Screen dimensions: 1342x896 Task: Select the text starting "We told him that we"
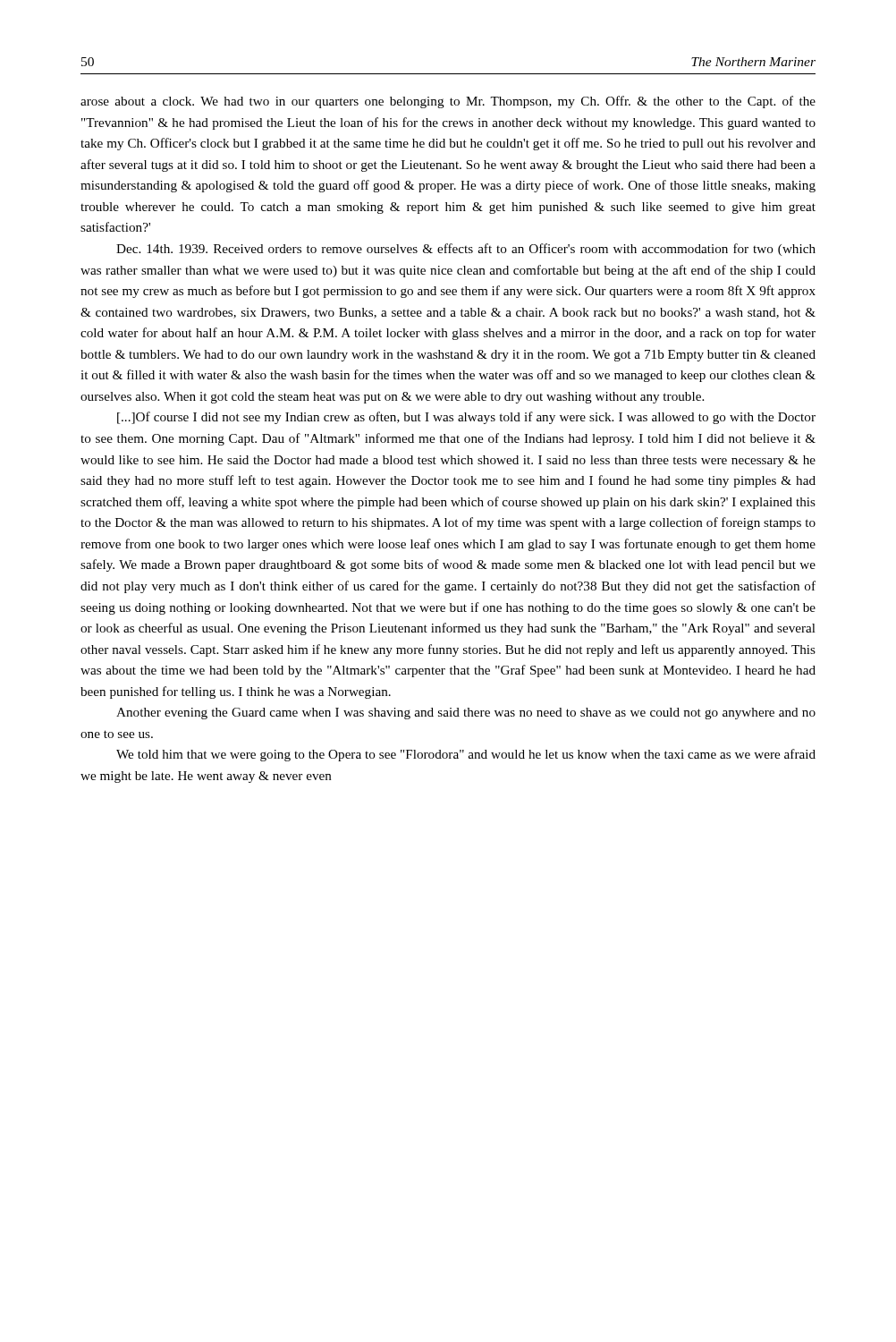point(448,765)
